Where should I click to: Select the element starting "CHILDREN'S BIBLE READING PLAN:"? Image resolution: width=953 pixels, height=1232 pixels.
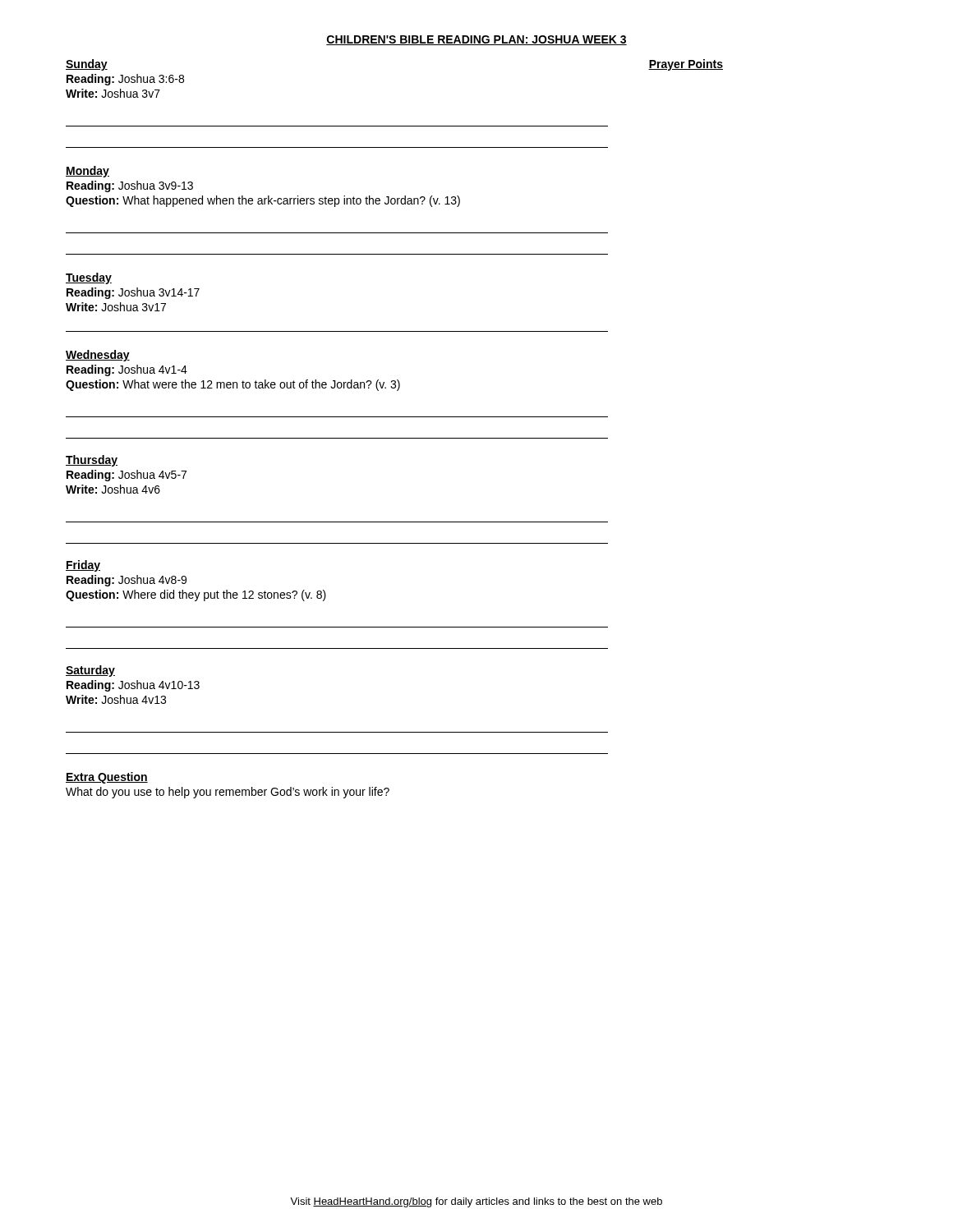coord(476,39)
